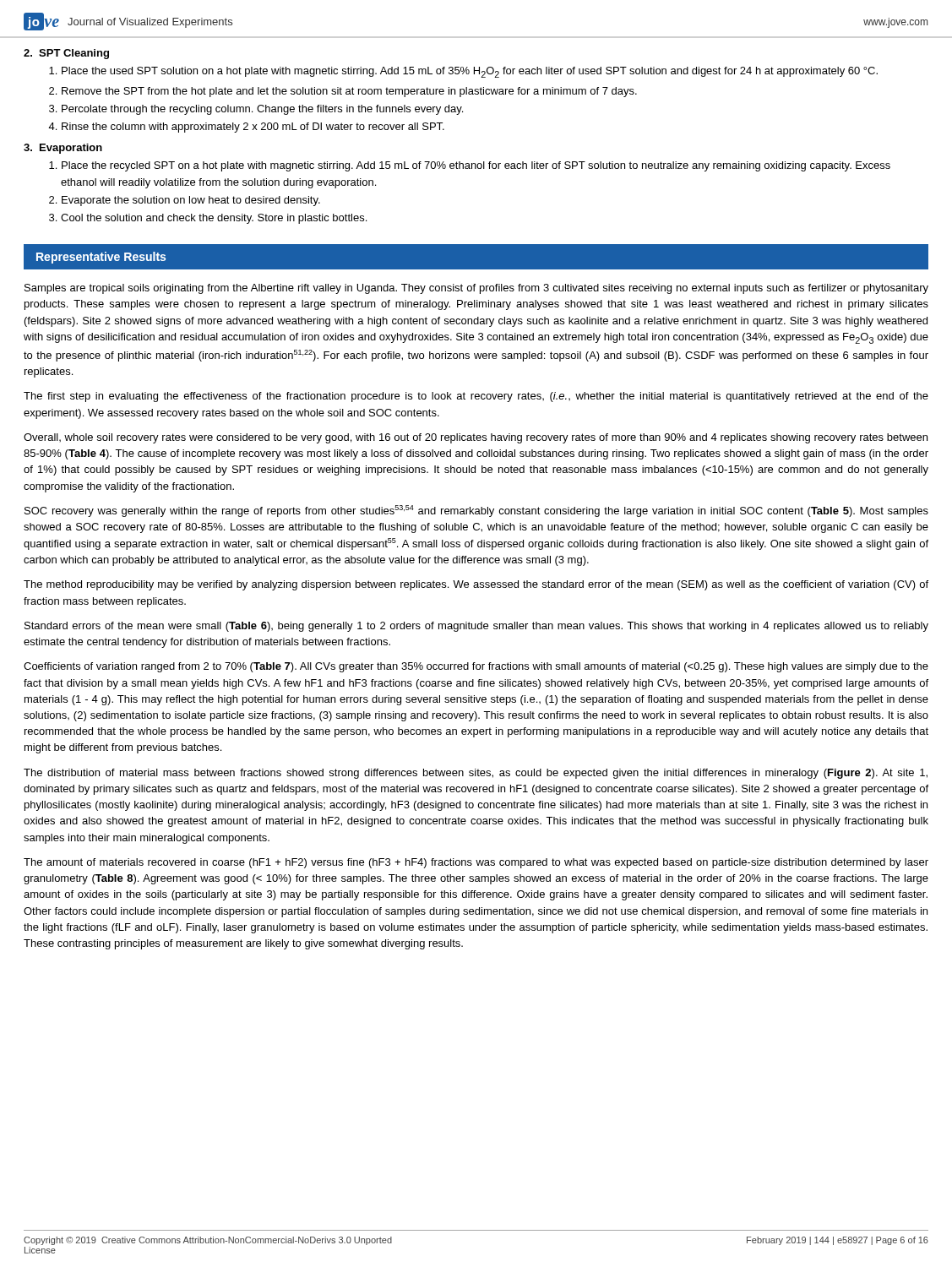Click on the element starting "Representative Results"
Viewport: 952px width, 1267px height.
click(x=101, y=257)
